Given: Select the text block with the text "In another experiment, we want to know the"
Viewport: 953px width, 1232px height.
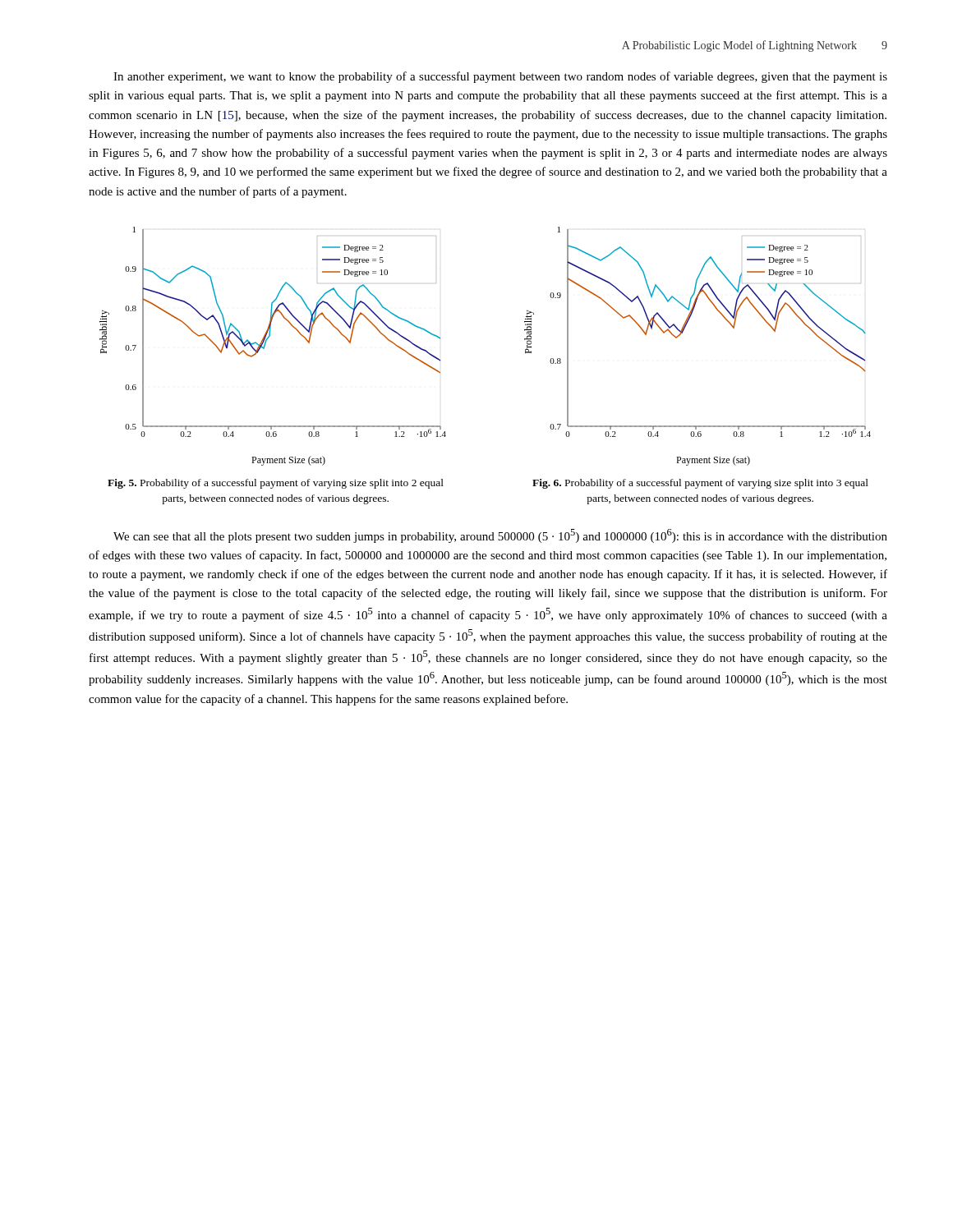Looking at the screenshot, I should click(488, 134).
